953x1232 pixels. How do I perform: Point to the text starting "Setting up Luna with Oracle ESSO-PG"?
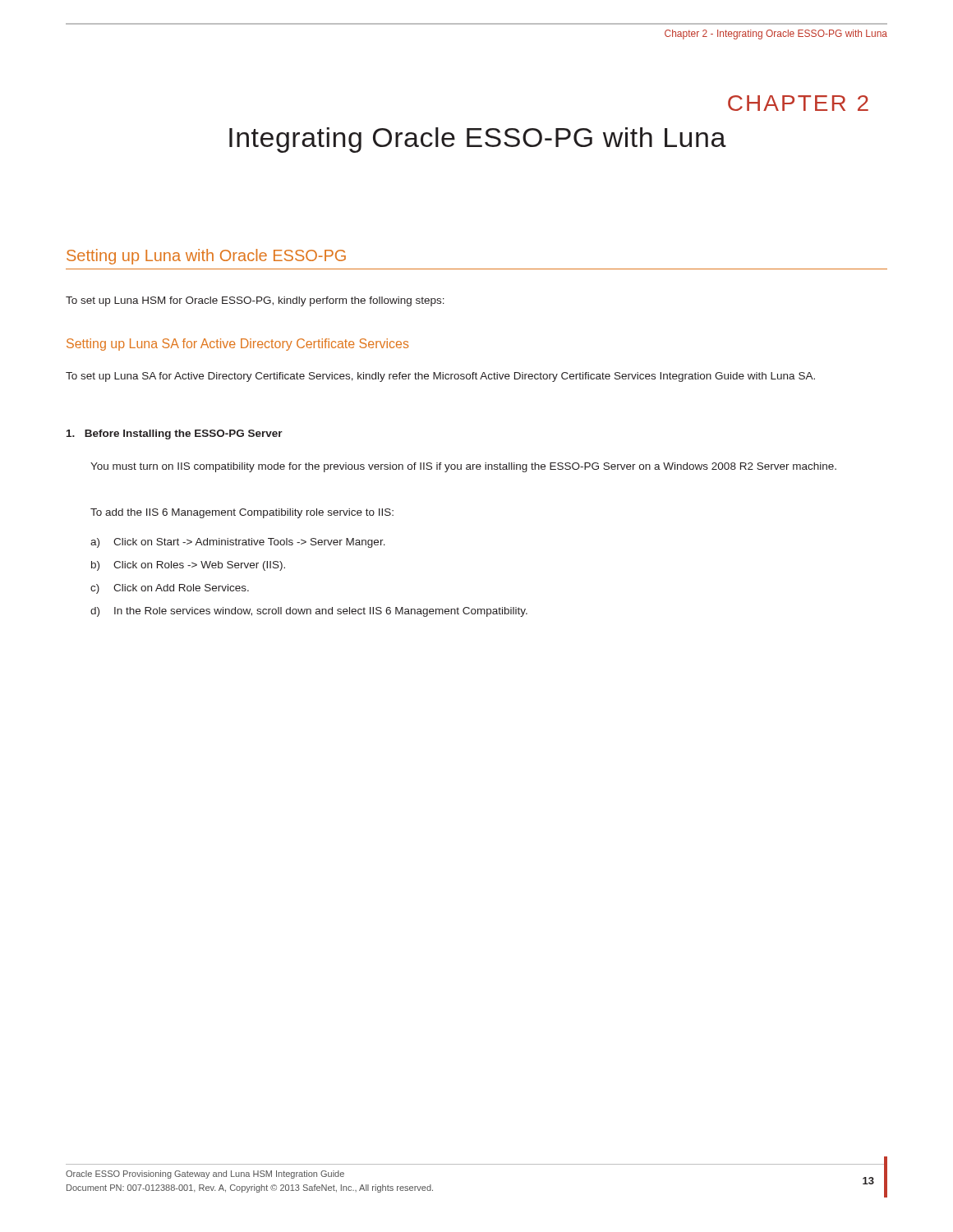(x=206, y=255)
